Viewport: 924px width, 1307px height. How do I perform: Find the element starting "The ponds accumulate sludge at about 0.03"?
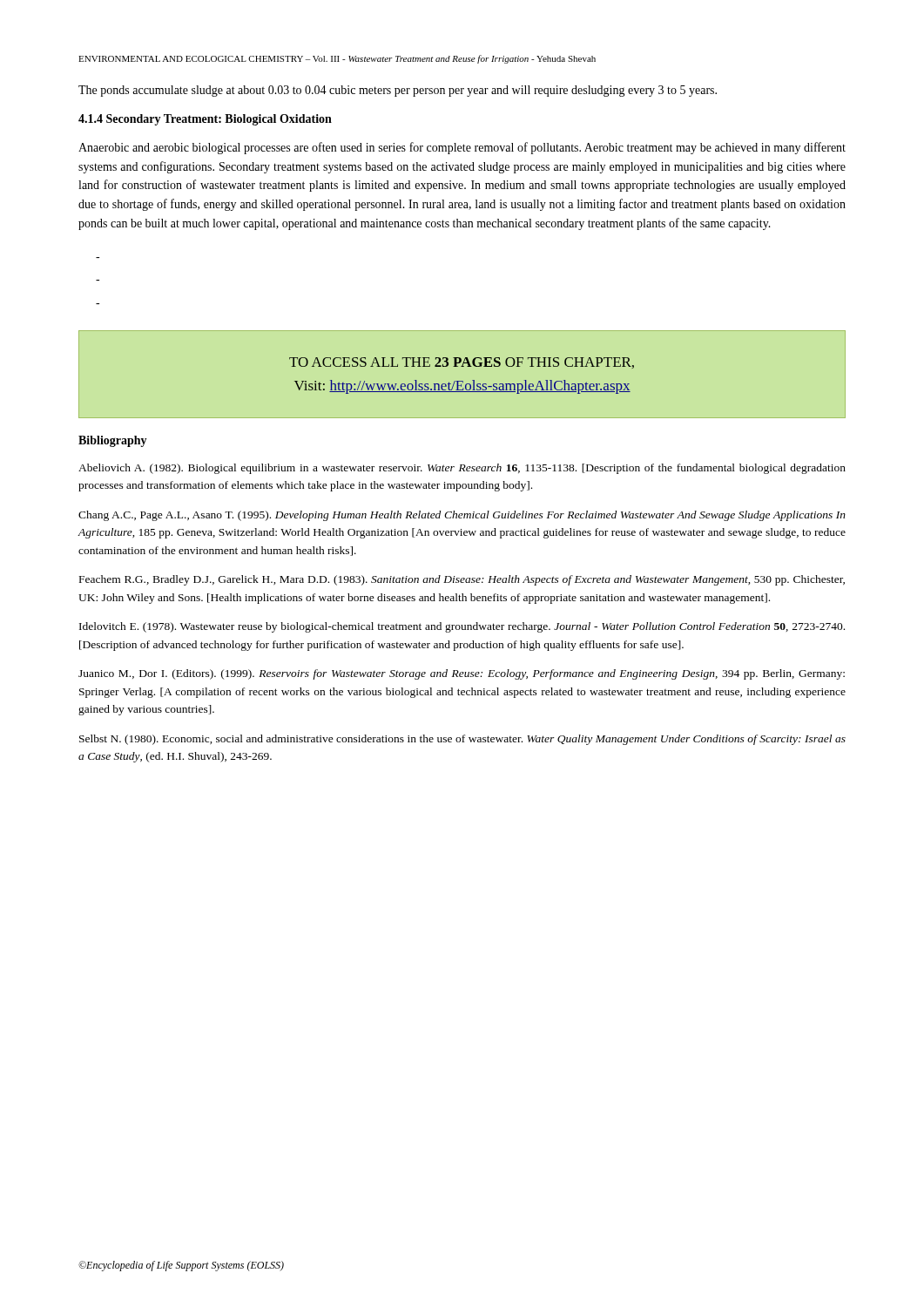(462, 91)
